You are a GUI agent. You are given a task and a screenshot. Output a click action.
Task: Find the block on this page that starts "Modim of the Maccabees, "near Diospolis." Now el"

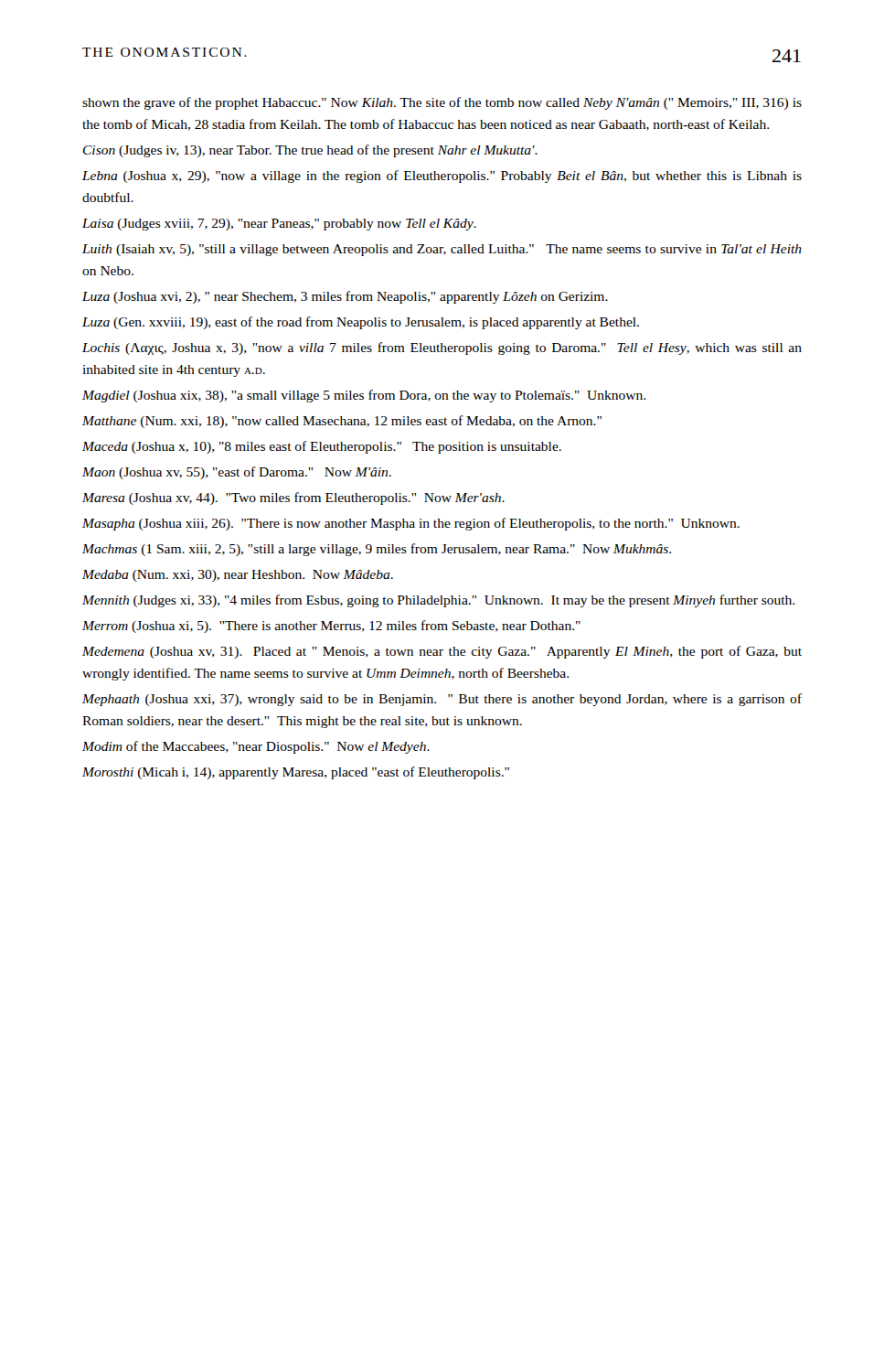[256, 747]
